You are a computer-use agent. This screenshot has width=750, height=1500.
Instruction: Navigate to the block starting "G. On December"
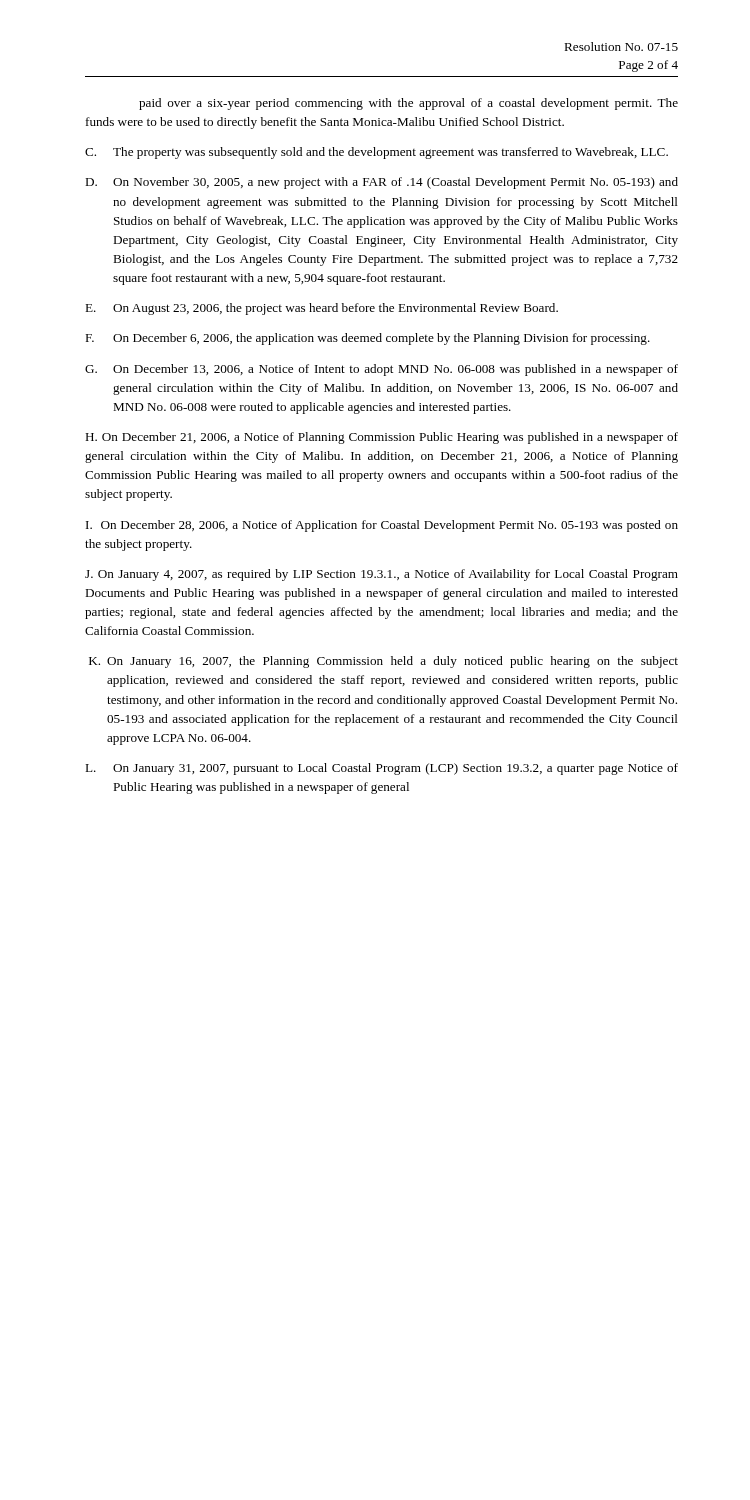(x=381, y=387)
